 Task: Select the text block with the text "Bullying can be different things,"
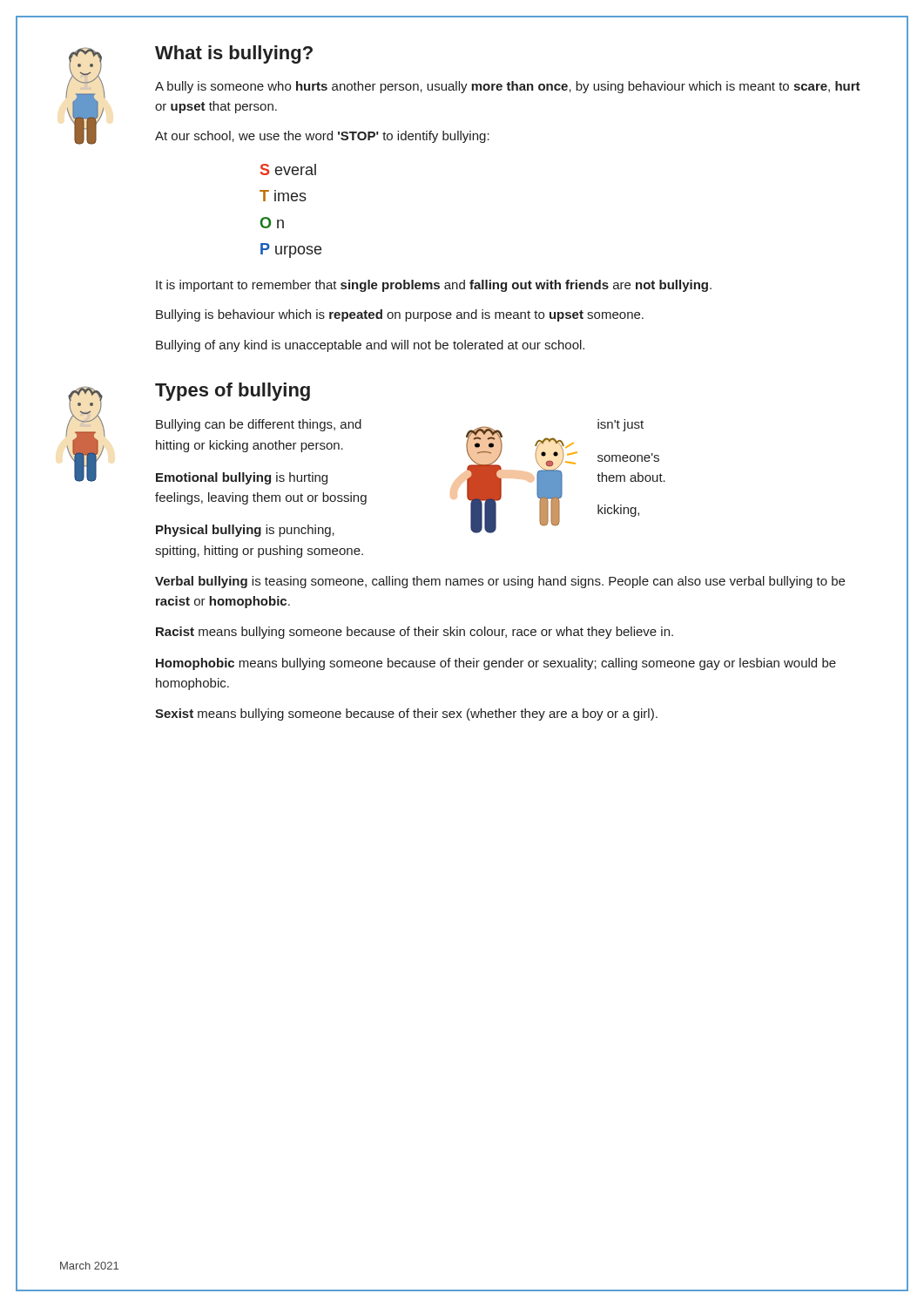tap(289, 487)
